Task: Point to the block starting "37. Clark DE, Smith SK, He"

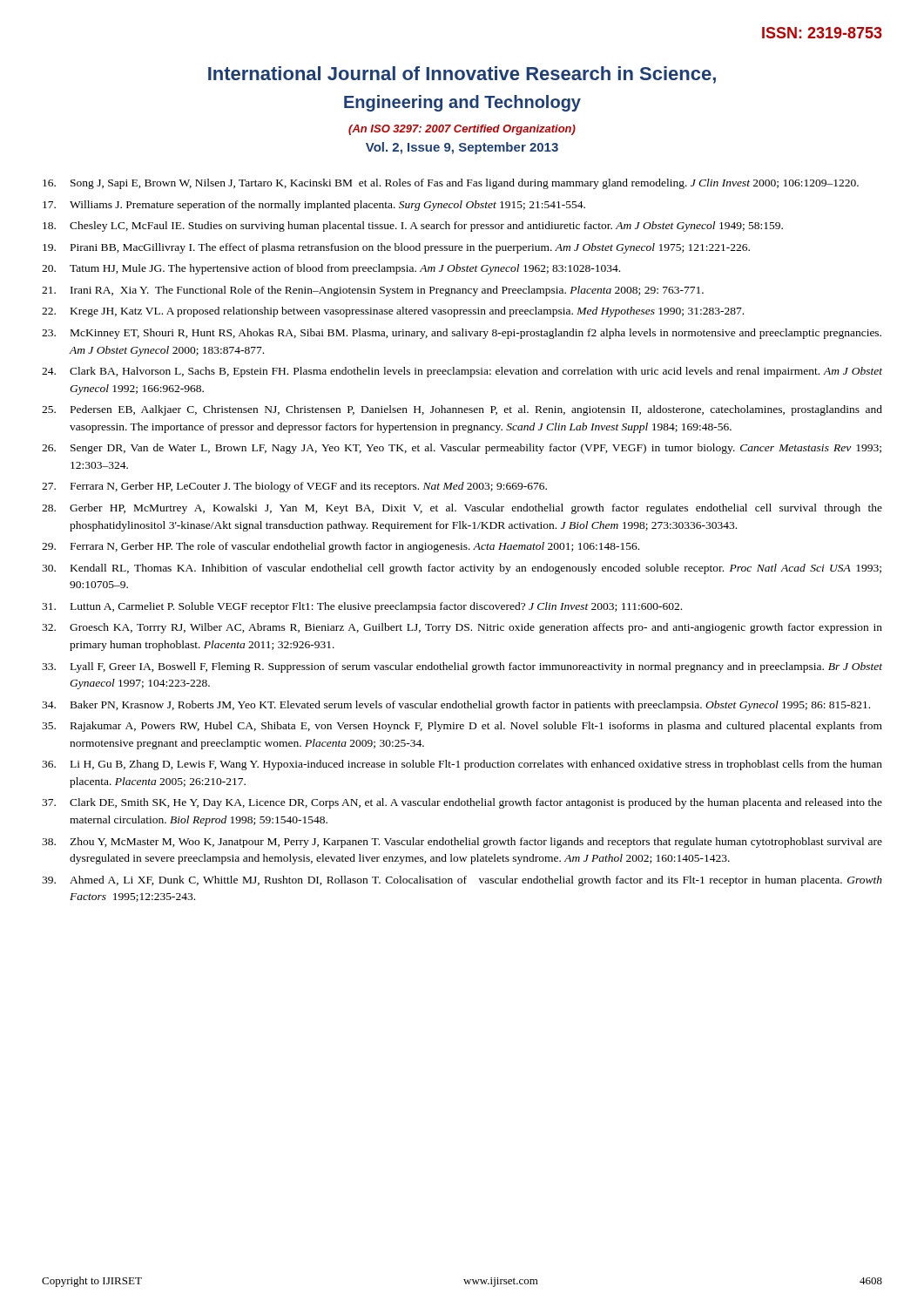Action: [x=462, y=811]
